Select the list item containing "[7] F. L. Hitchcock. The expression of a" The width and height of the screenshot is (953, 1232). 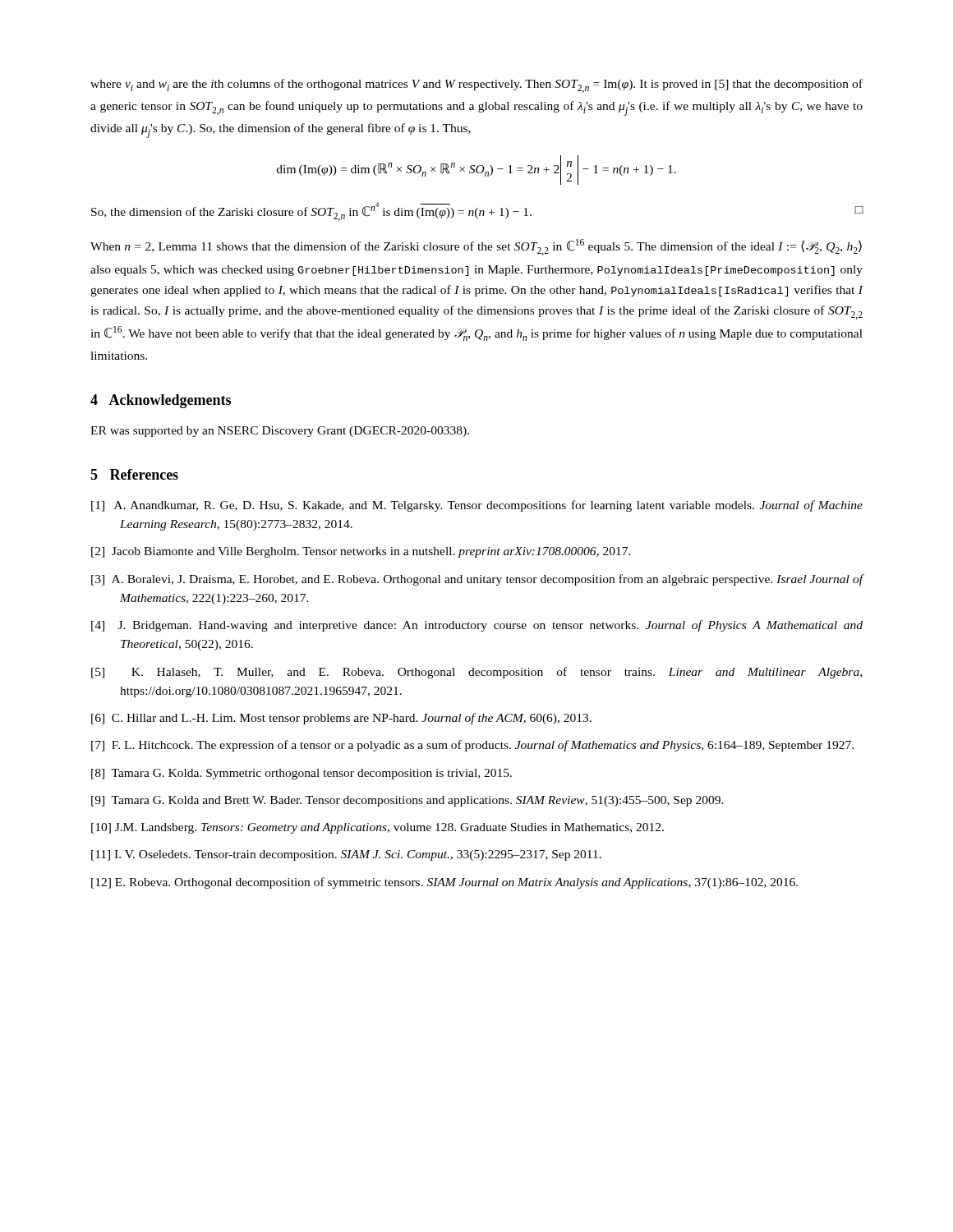(472, 745)
